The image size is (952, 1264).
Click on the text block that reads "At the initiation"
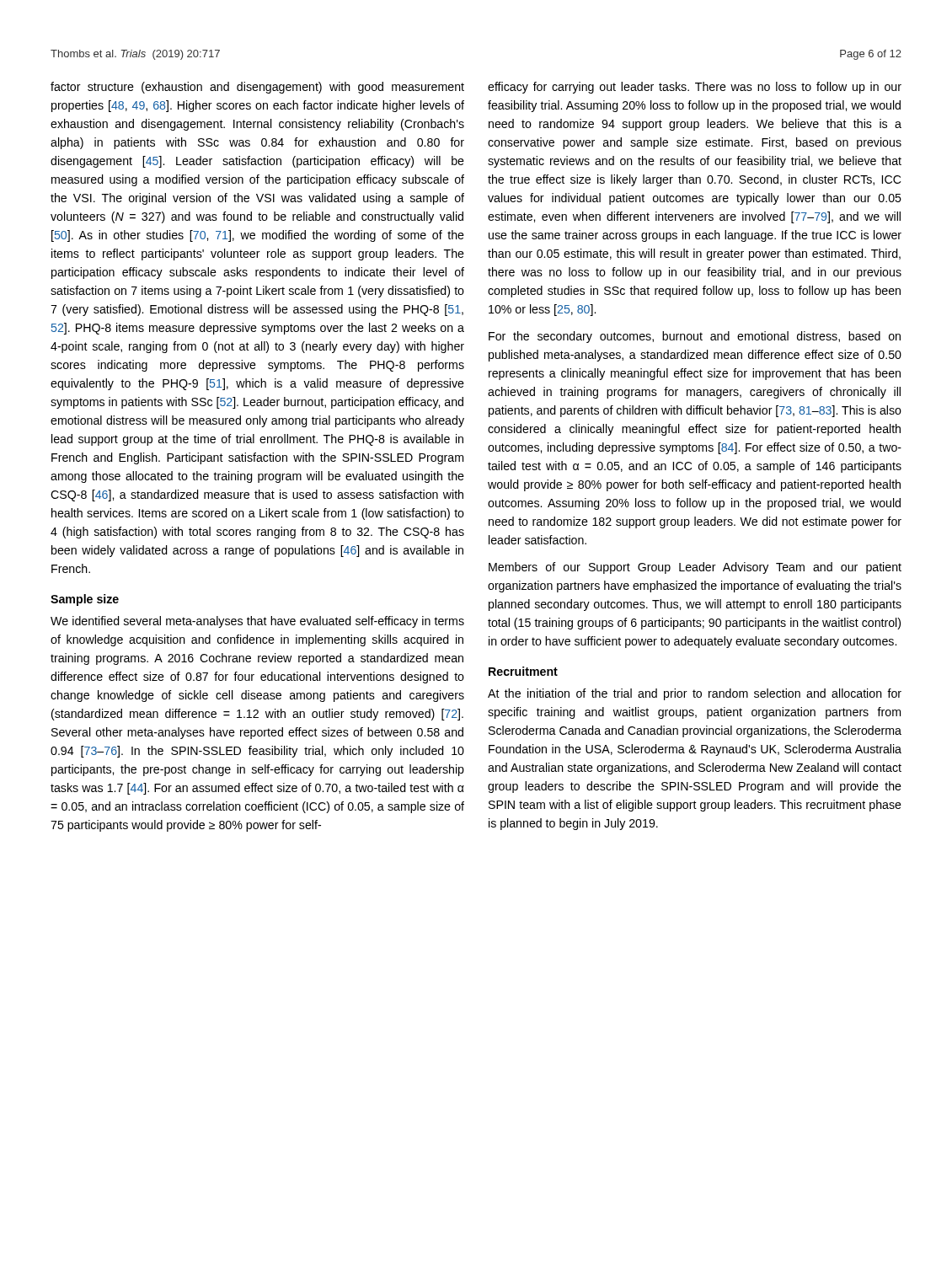point(695,759)
